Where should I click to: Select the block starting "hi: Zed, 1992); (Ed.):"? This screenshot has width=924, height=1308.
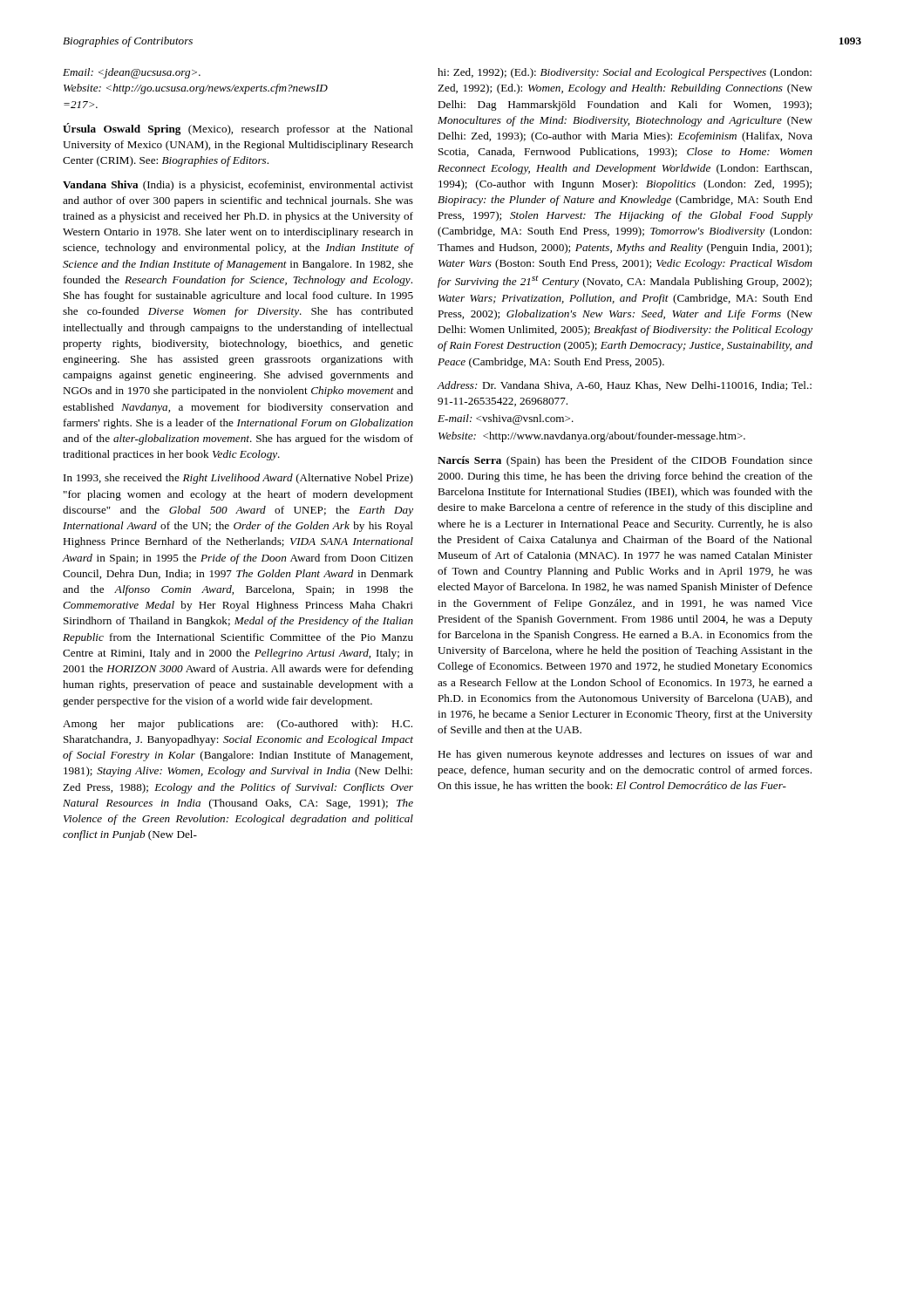pyautogui.click(x=625, y=217)
